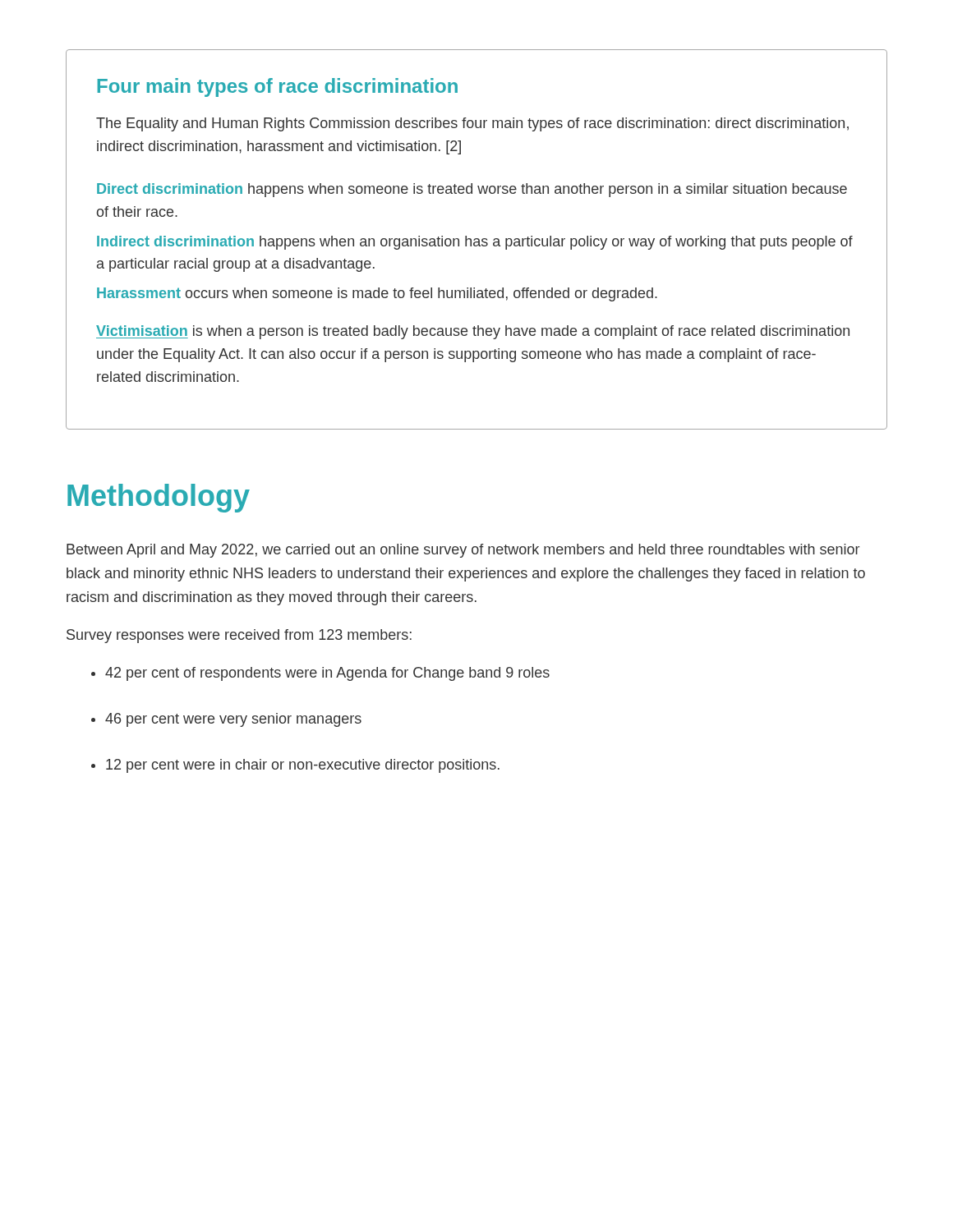Viewport: 953px width, 1232px height.
Task: Select the block starting "Victimisation is when a person is treated badly"
Action: pos(476,355)
